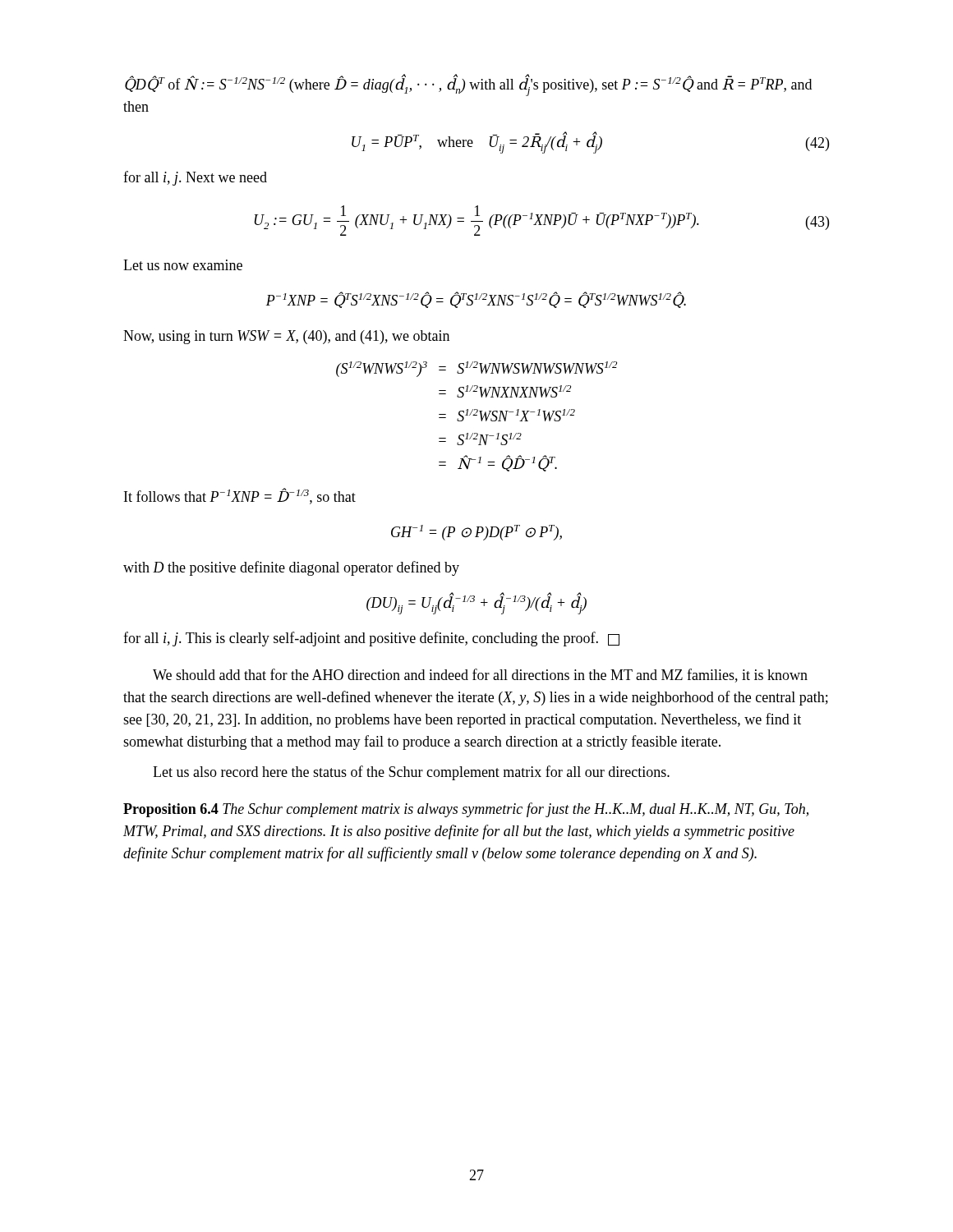Find the formula that says "(DU)ij = Uij(d̂i−1/3 + d̂j−1/3)/(d̂i + d̂j)"
The height and width of the screenshot is (1232, 953).
476,603
